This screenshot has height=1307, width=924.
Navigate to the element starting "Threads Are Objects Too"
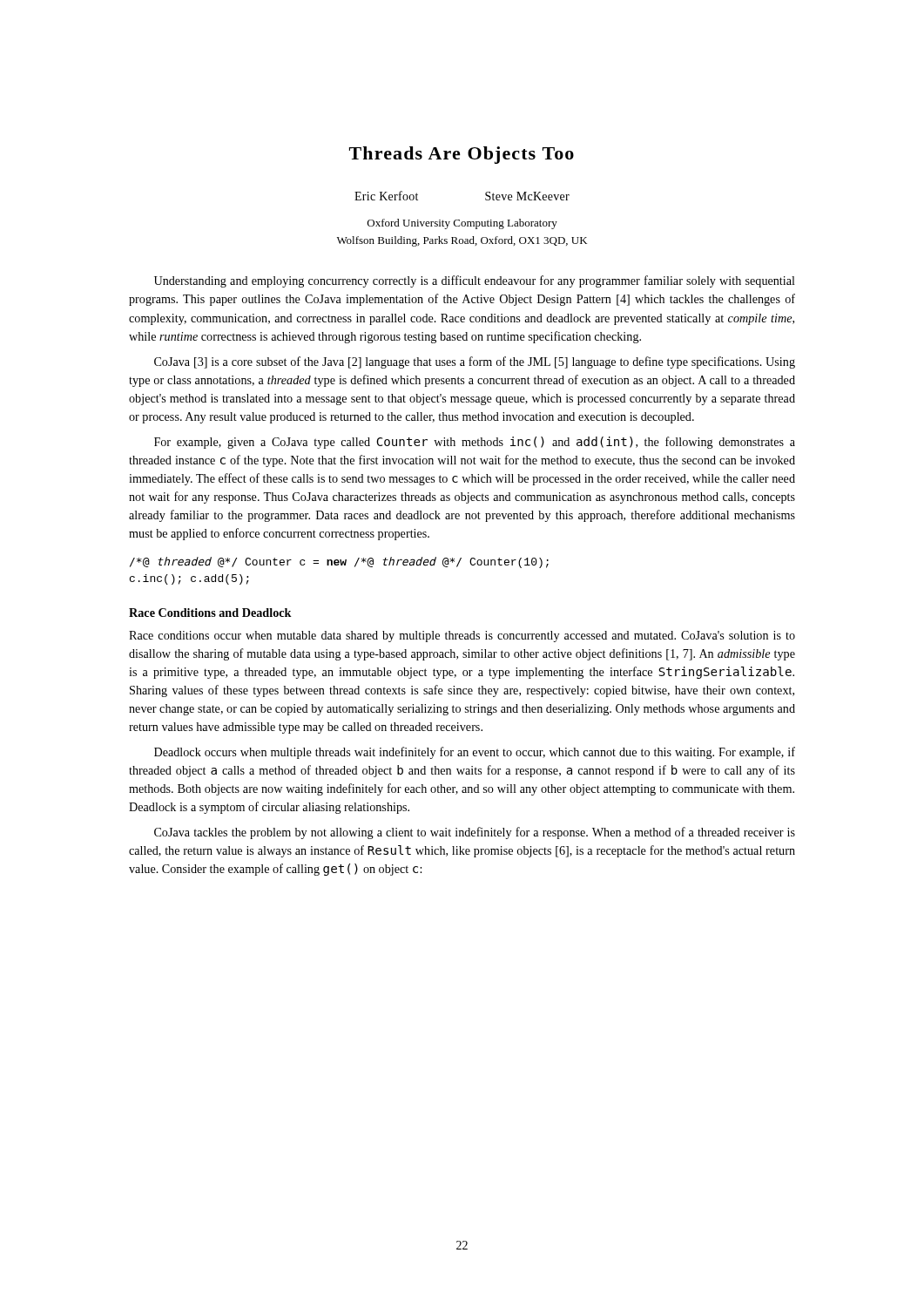point(462,155)
